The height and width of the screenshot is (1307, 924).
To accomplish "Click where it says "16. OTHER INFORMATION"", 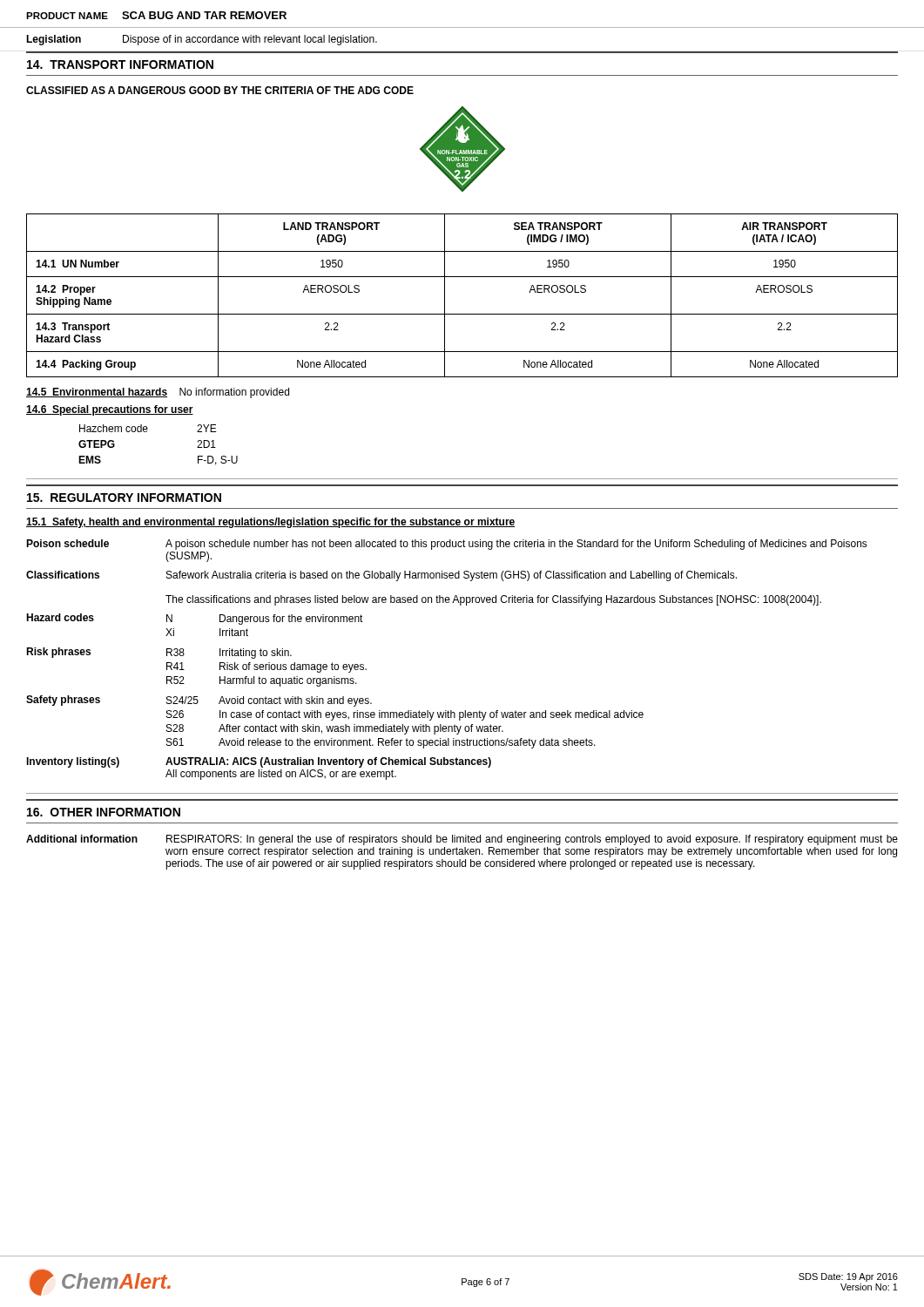I will pyautogui.click(x=104, y=812).
